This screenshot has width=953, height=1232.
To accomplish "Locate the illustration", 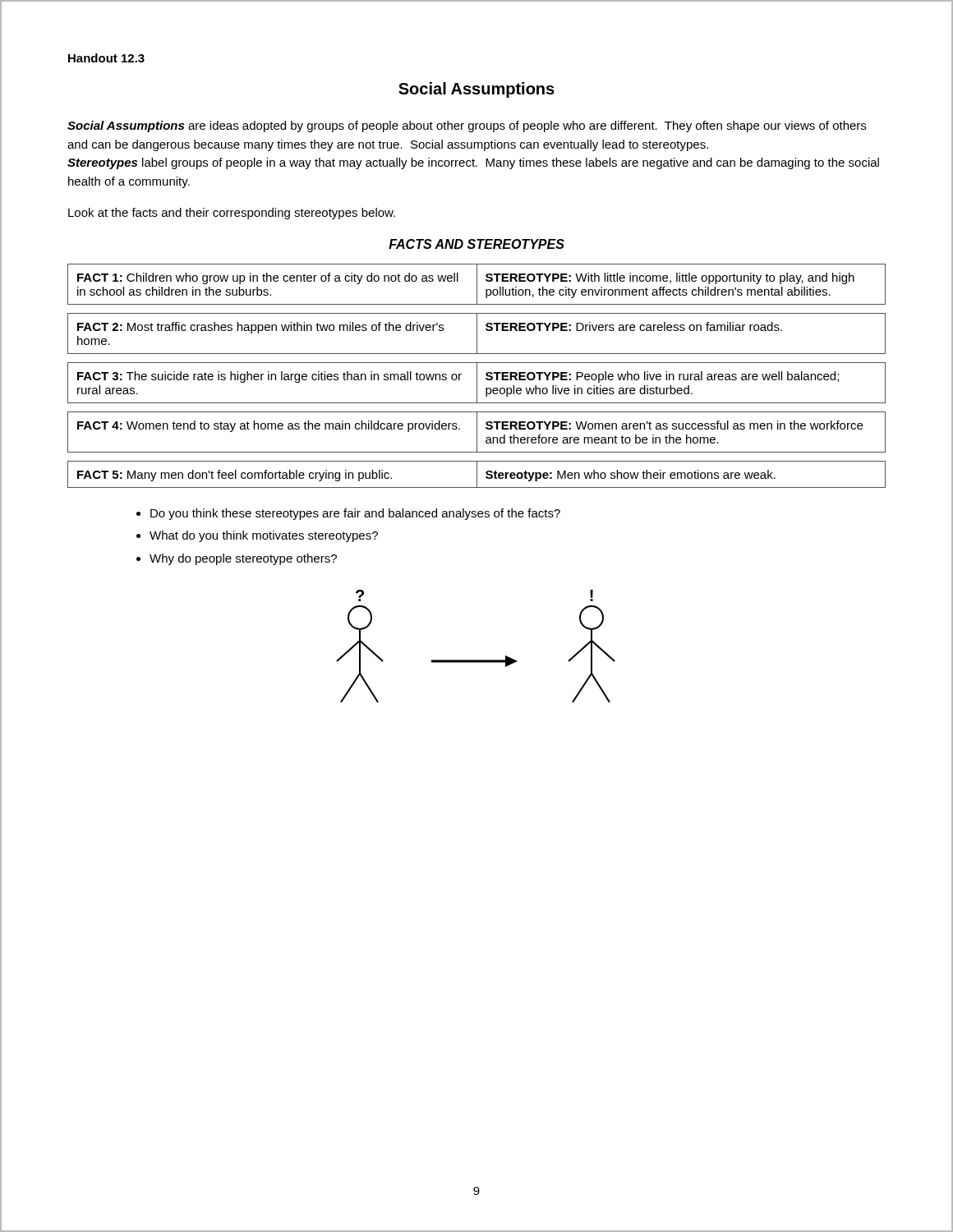I will pyautogui.click(x=476, y=657).
